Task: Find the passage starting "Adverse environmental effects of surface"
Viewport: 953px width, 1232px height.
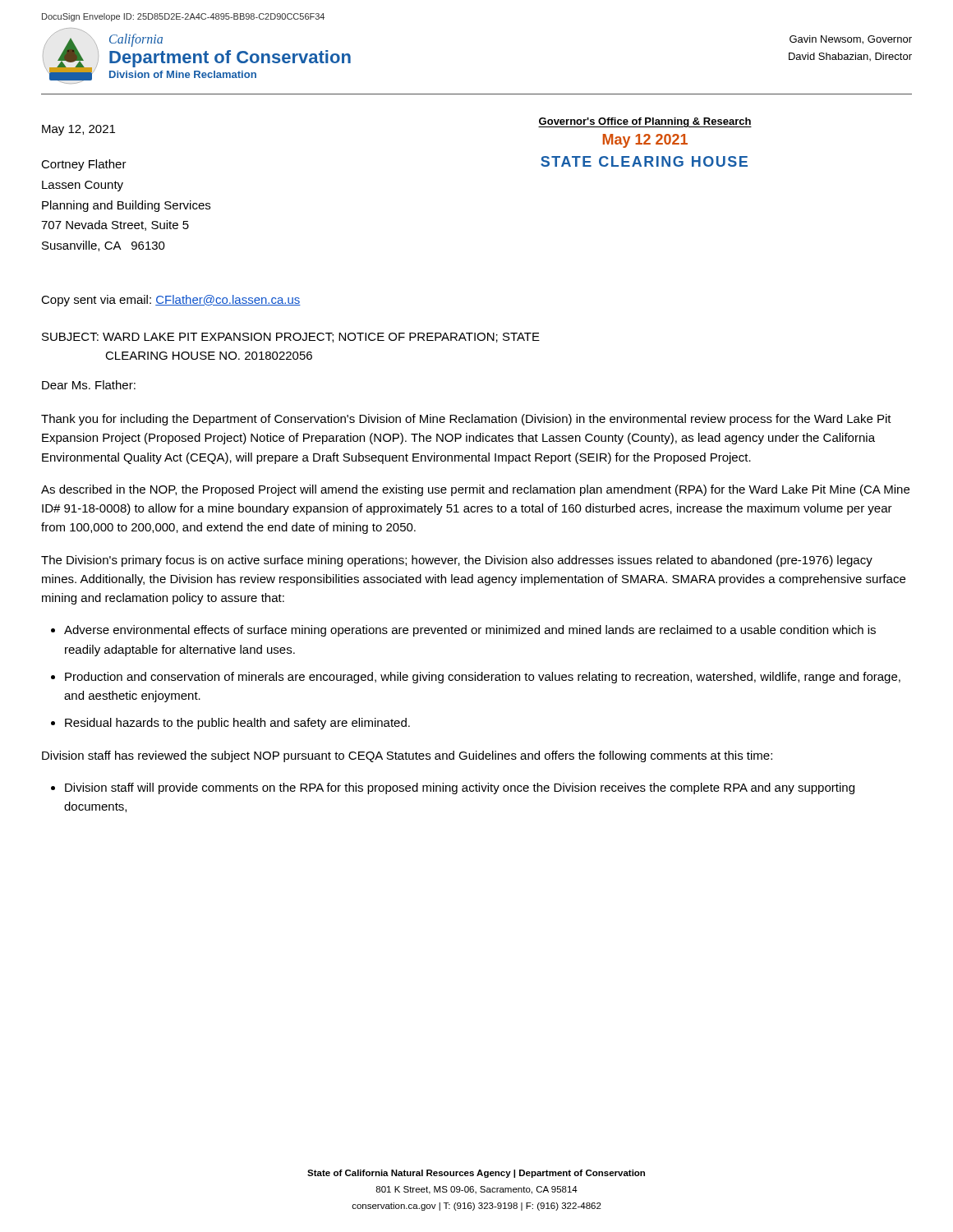Action: tap(470, 639)
